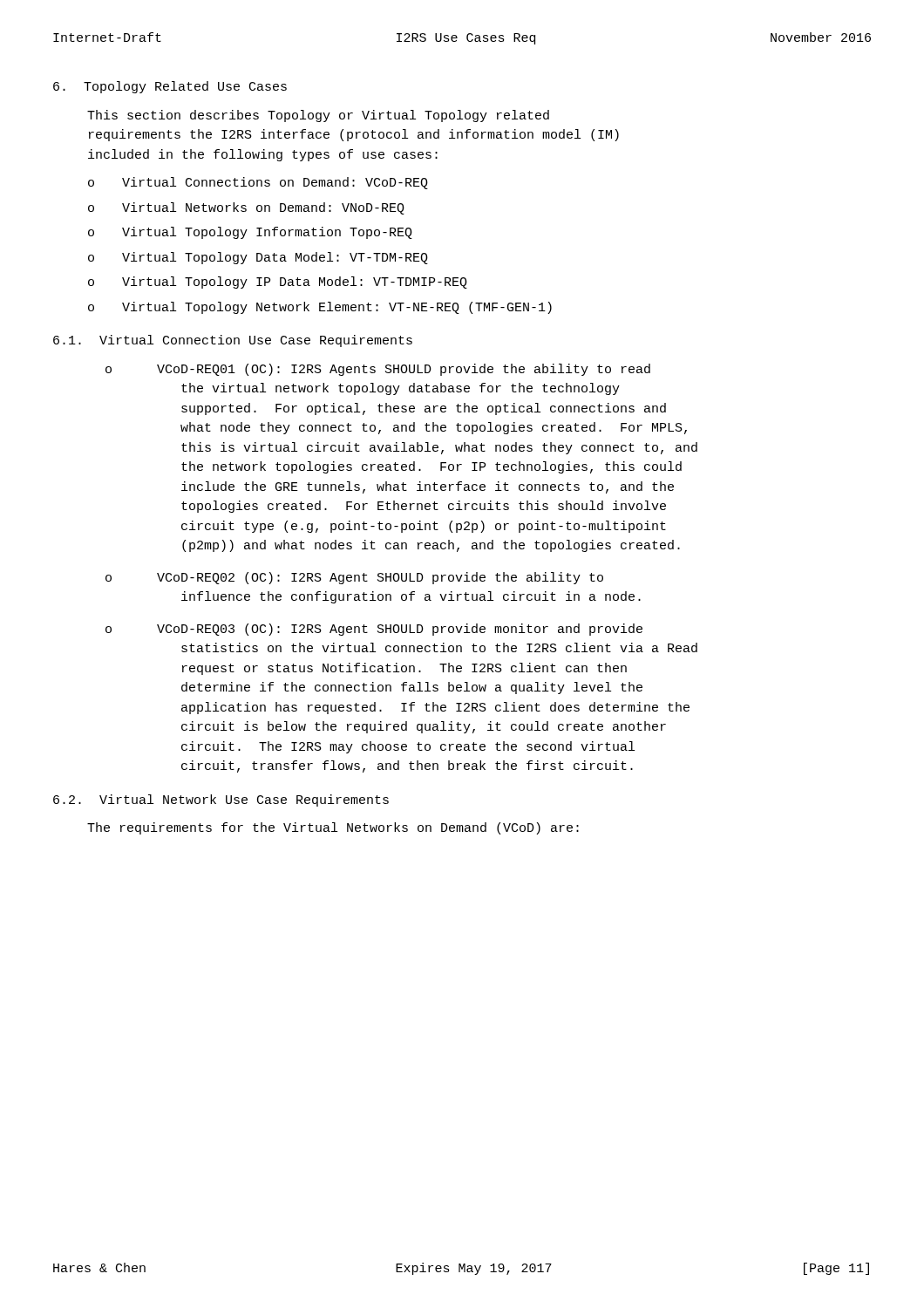Locate the text "6.2. Virtual Network Use Case Requirements"
924x1308 pixels.
pos(221,800)
